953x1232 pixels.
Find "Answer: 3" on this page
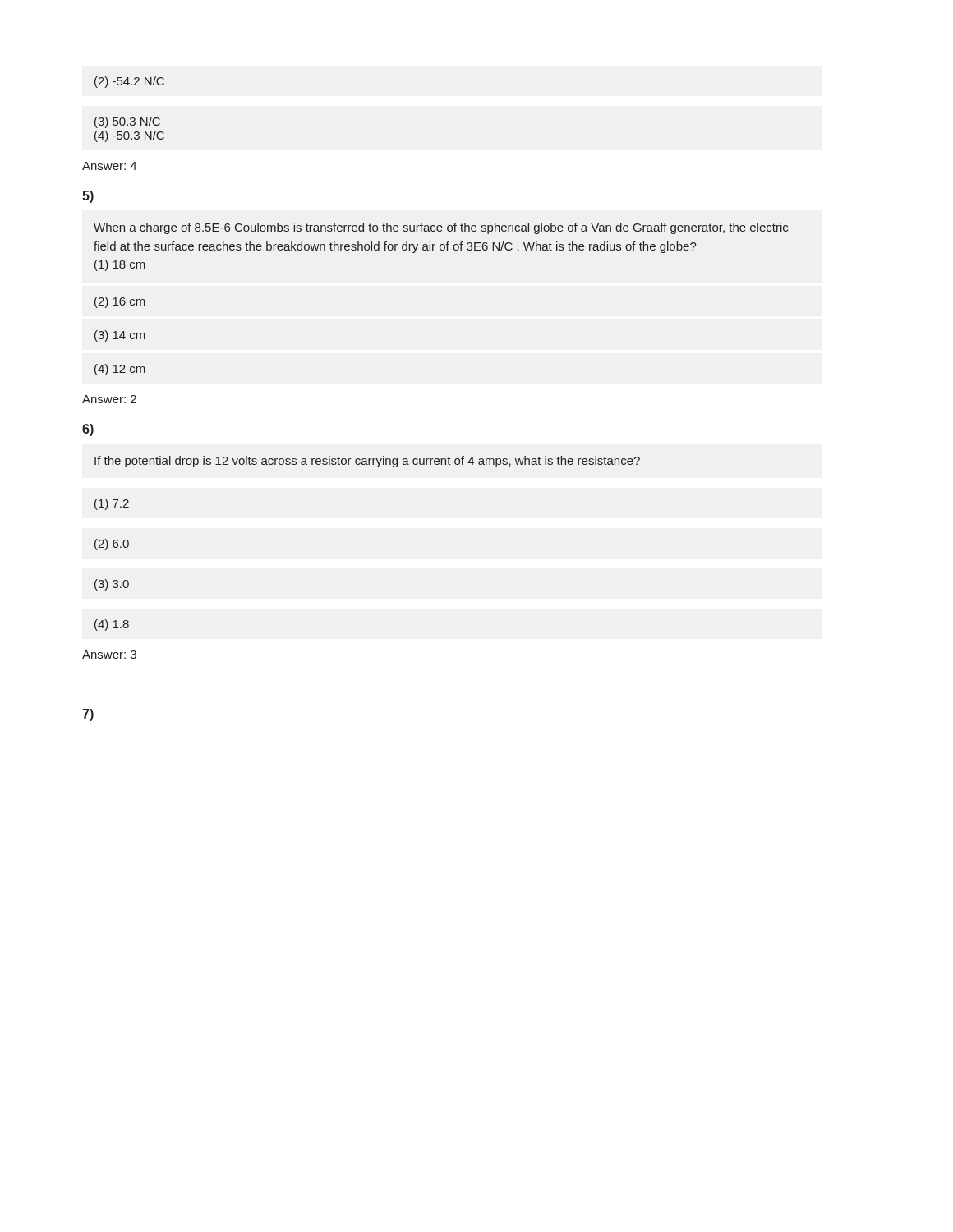[x=110, y=654]
